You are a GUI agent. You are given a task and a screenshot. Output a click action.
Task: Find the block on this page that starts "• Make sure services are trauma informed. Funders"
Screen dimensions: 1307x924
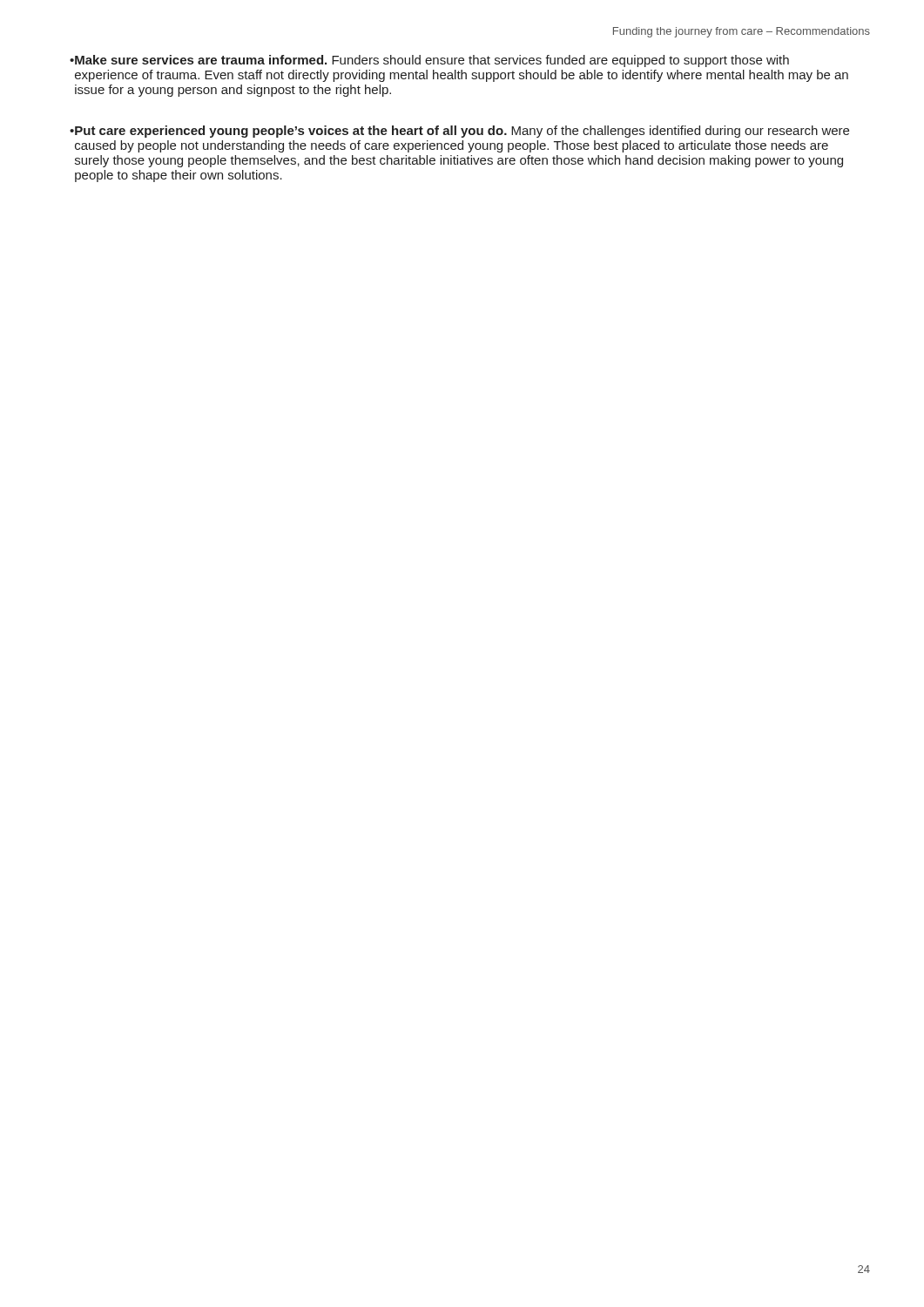(462, 74)
